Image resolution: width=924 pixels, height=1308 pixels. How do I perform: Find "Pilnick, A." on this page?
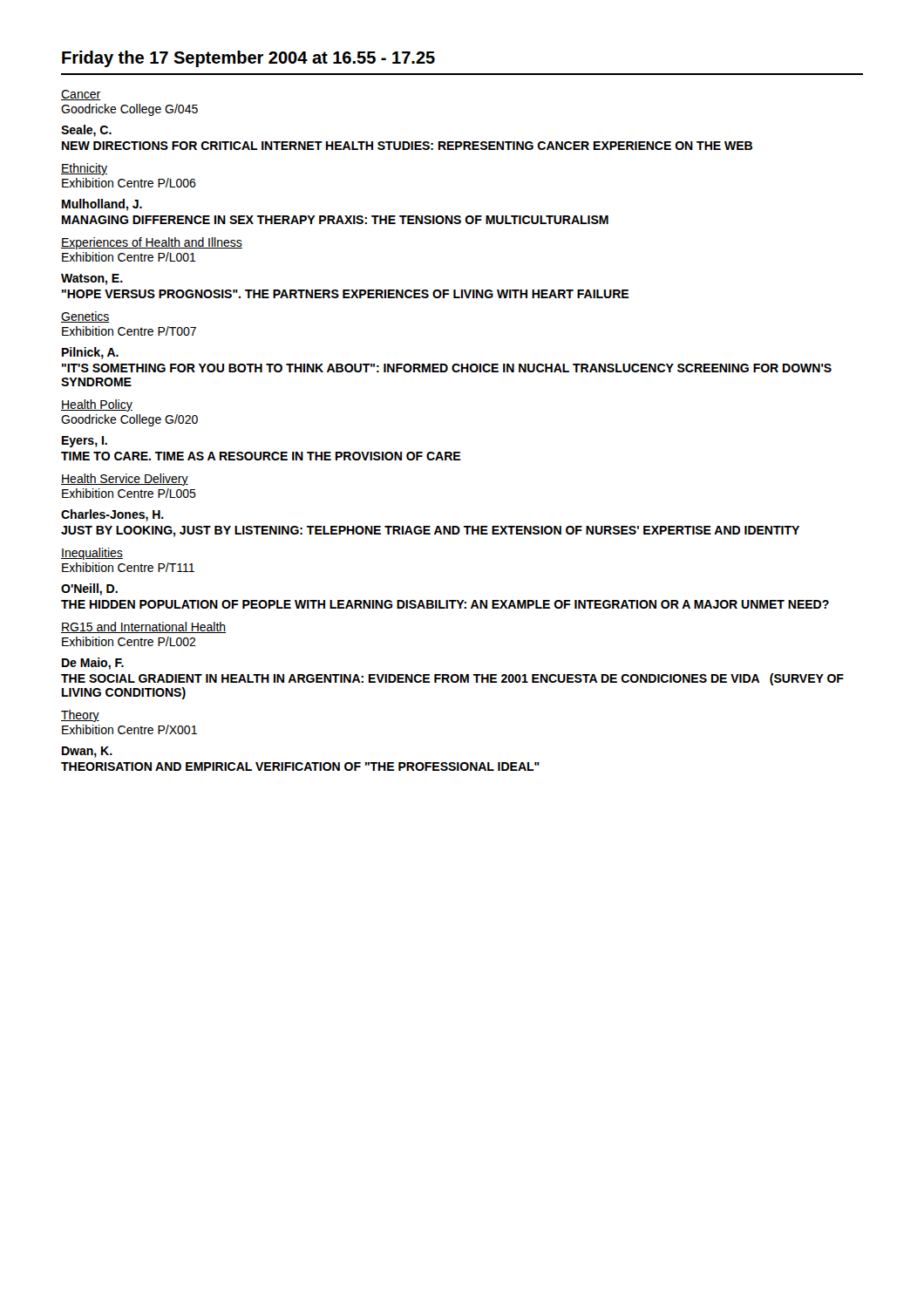(x=90, y=352)
